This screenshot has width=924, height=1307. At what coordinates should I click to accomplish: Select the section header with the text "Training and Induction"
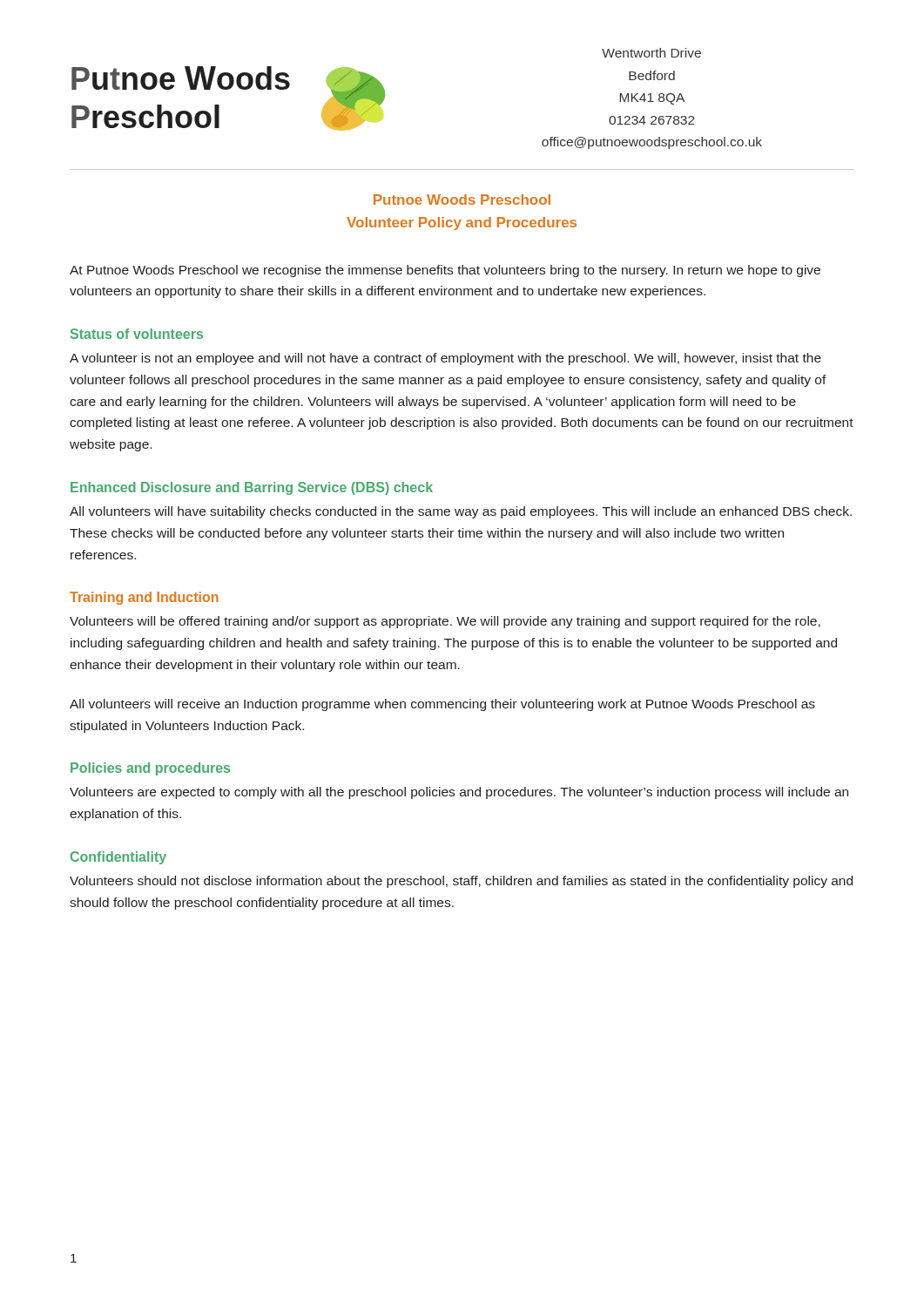[x=144, y=598]
